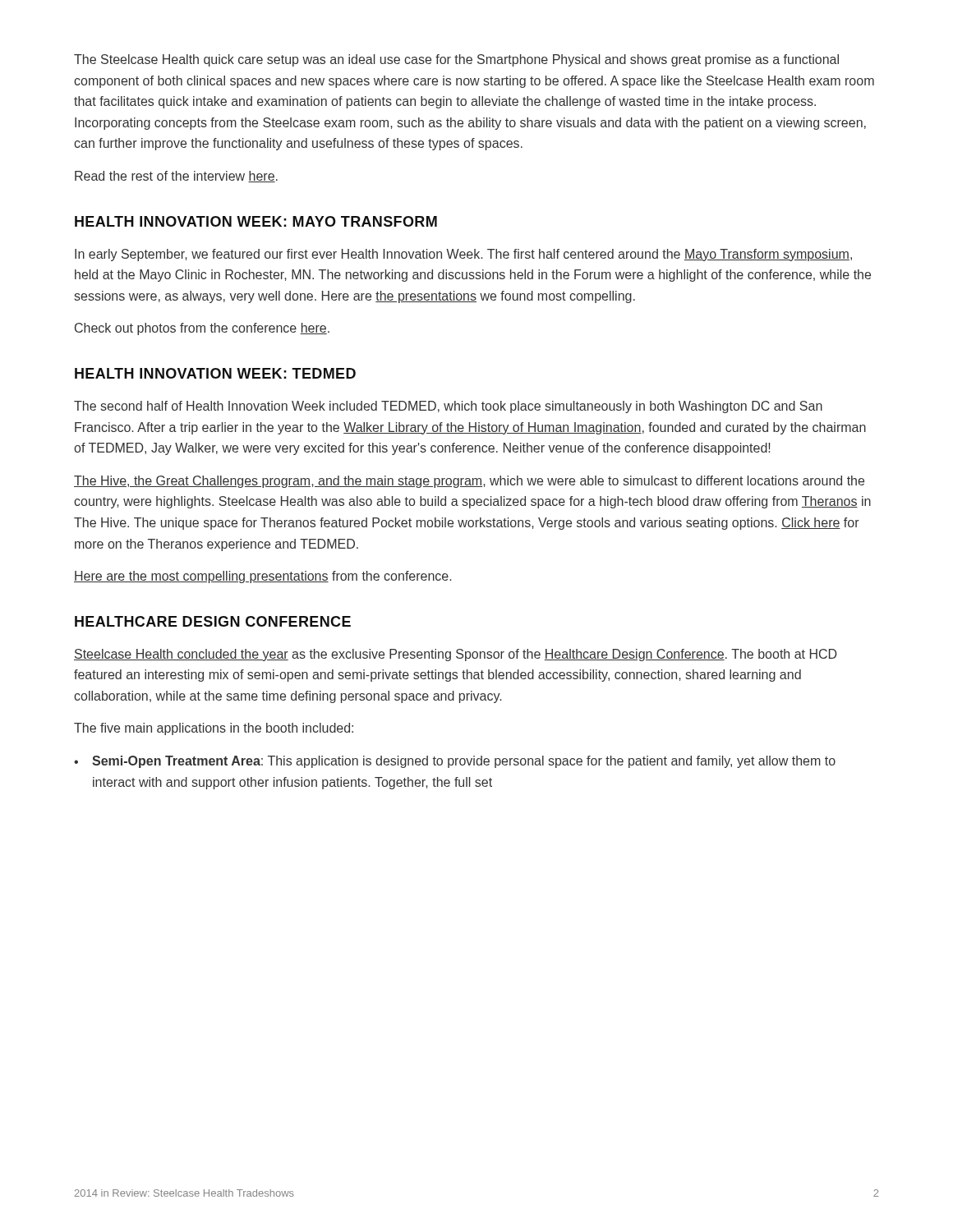Locate the block of text that opens with "In early September, we featured our first ever"

click(x=476, y=275)
